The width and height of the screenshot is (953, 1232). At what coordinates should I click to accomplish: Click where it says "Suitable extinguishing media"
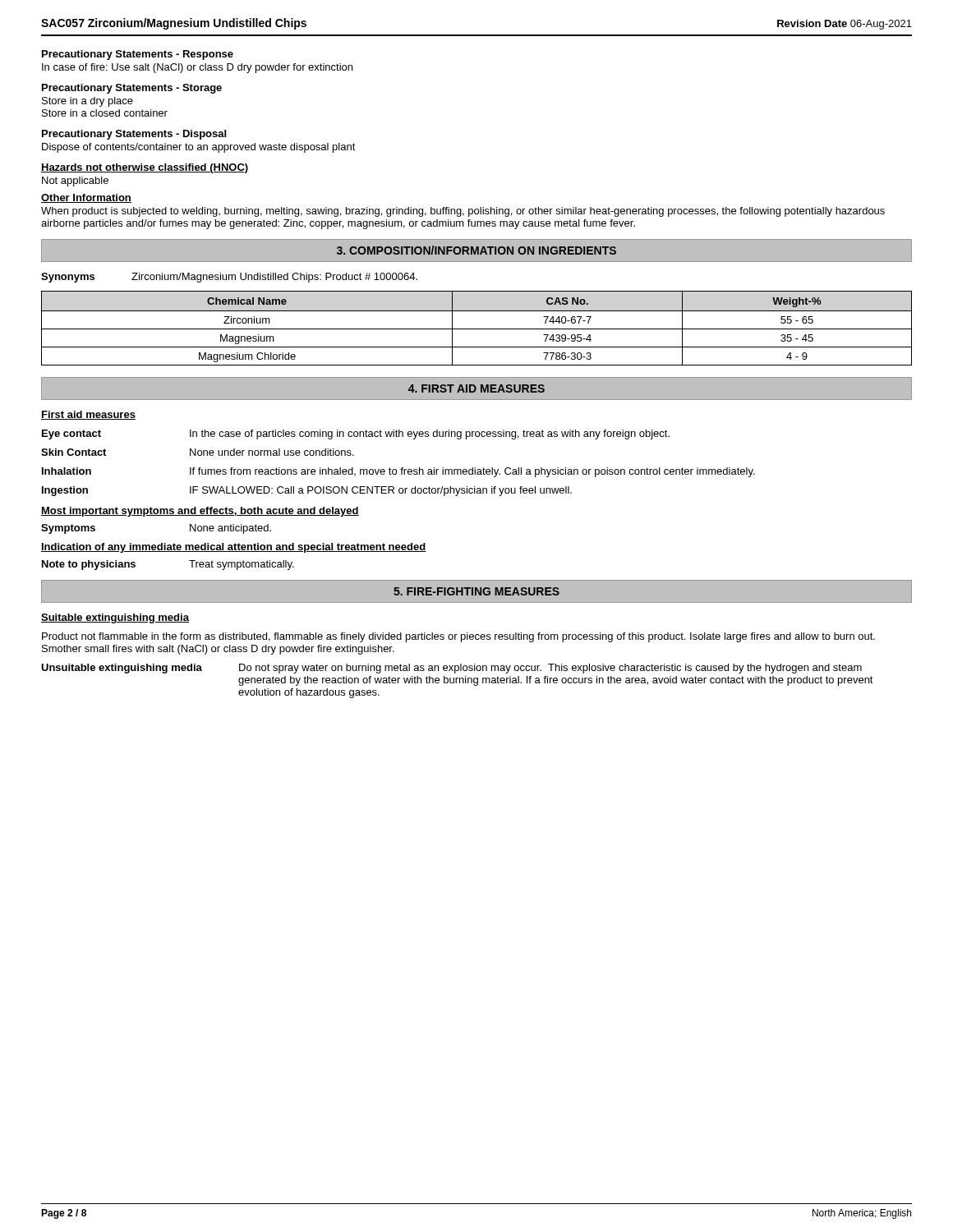point(115,617)
